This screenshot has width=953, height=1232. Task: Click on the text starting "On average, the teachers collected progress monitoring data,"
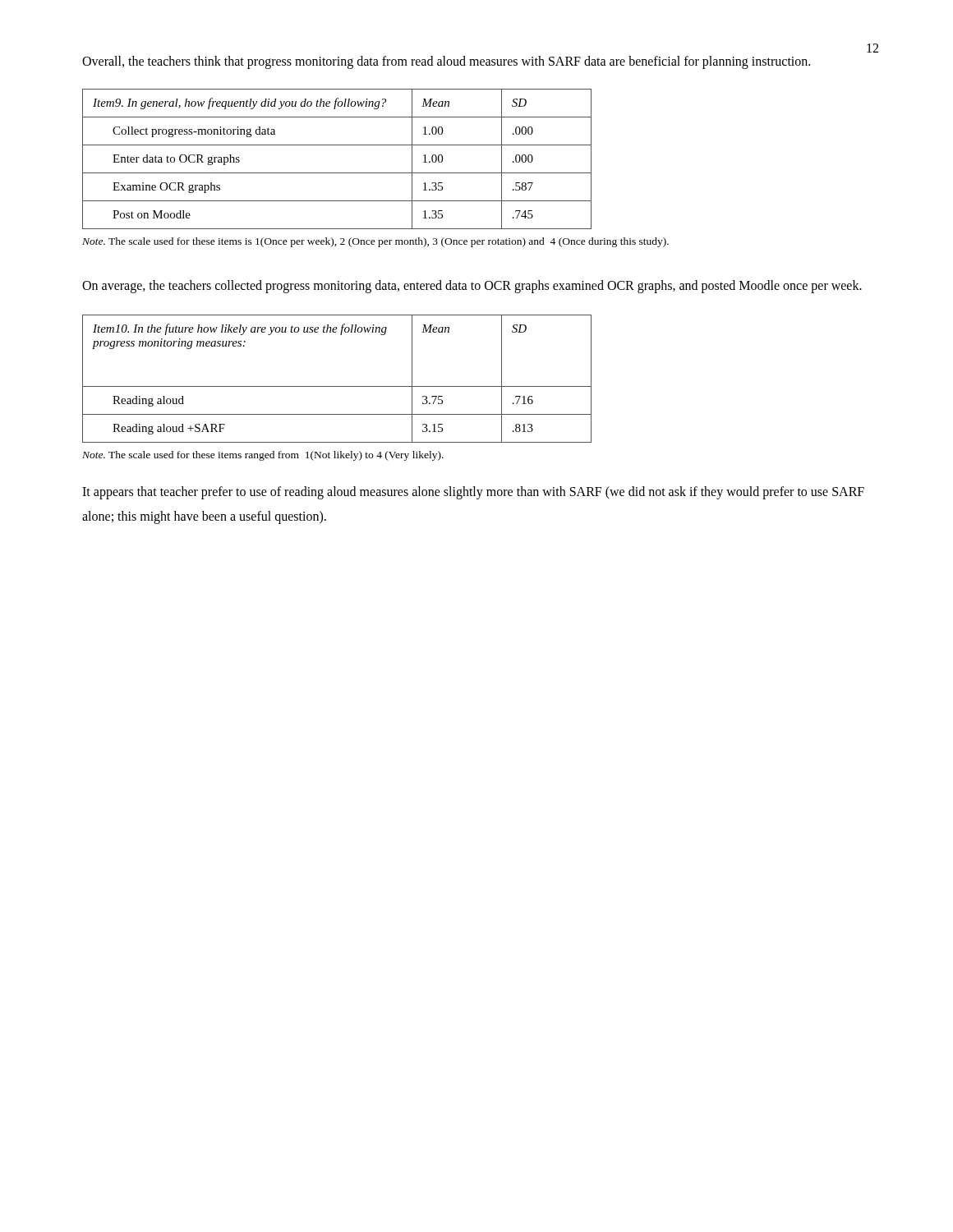pyautogui.click(x=472, y=286)
